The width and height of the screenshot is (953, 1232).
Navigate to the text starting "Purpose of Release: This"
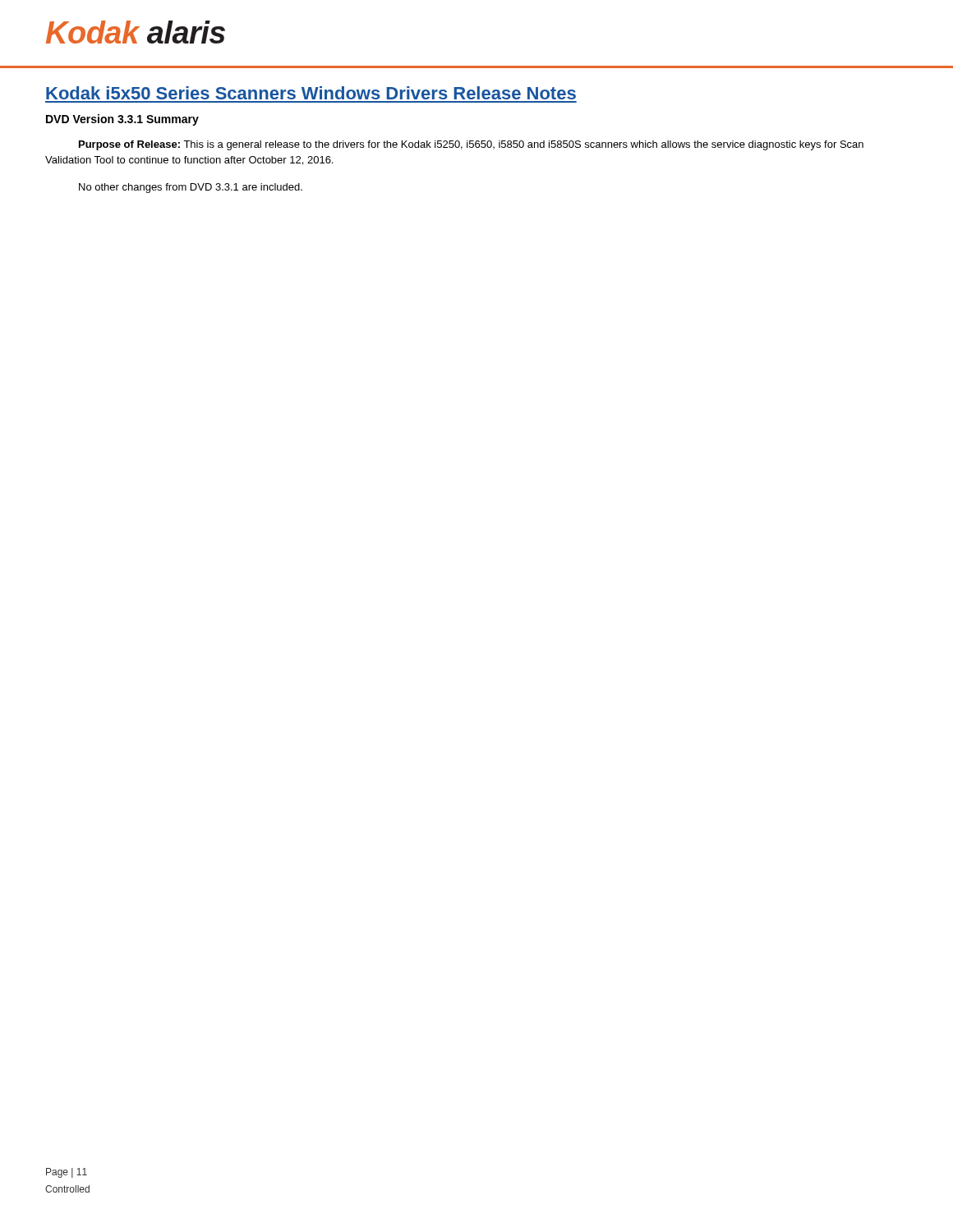click(x=476, y=152)
